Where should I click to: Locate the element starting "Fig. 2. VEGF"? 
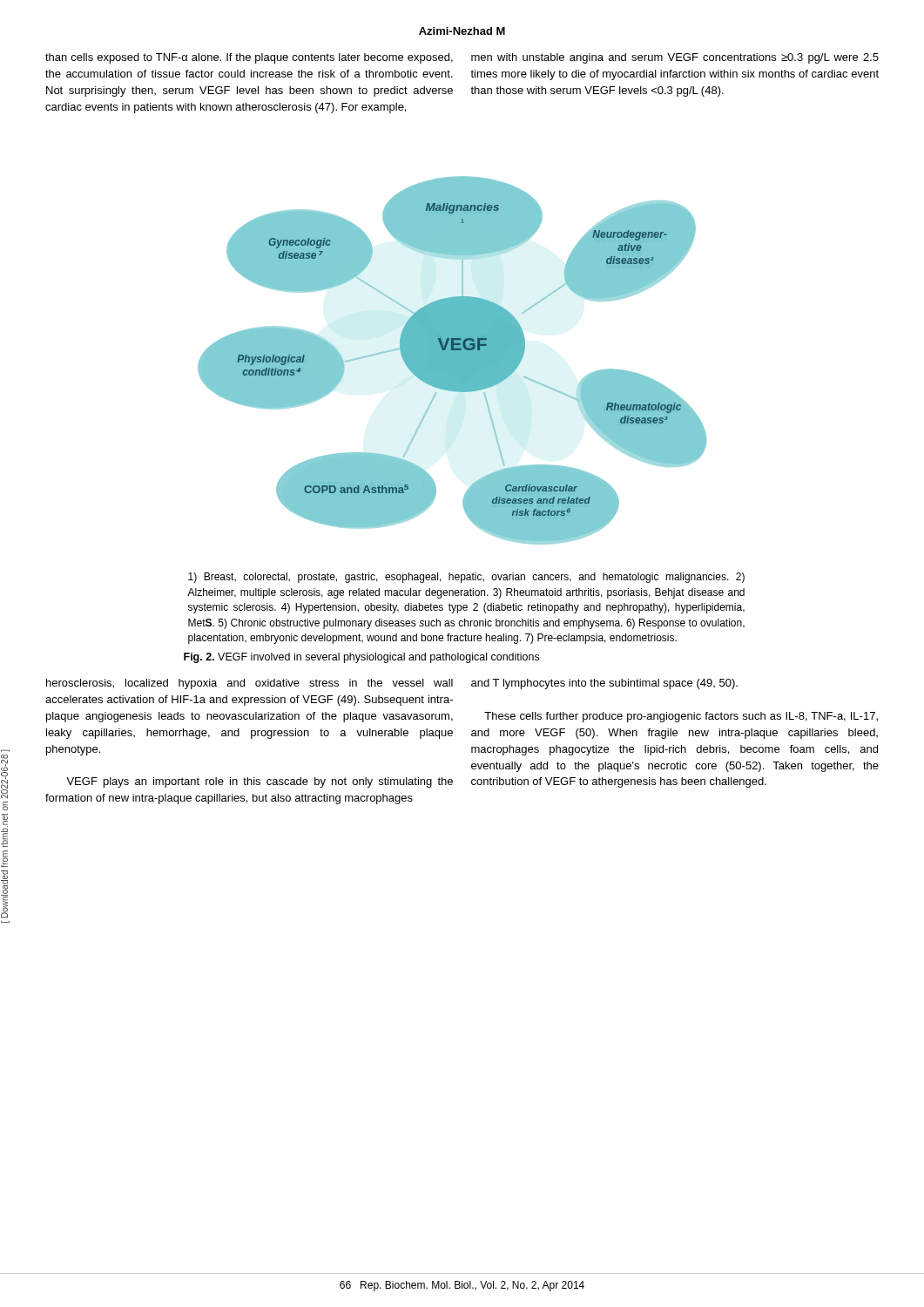point(362,657)
